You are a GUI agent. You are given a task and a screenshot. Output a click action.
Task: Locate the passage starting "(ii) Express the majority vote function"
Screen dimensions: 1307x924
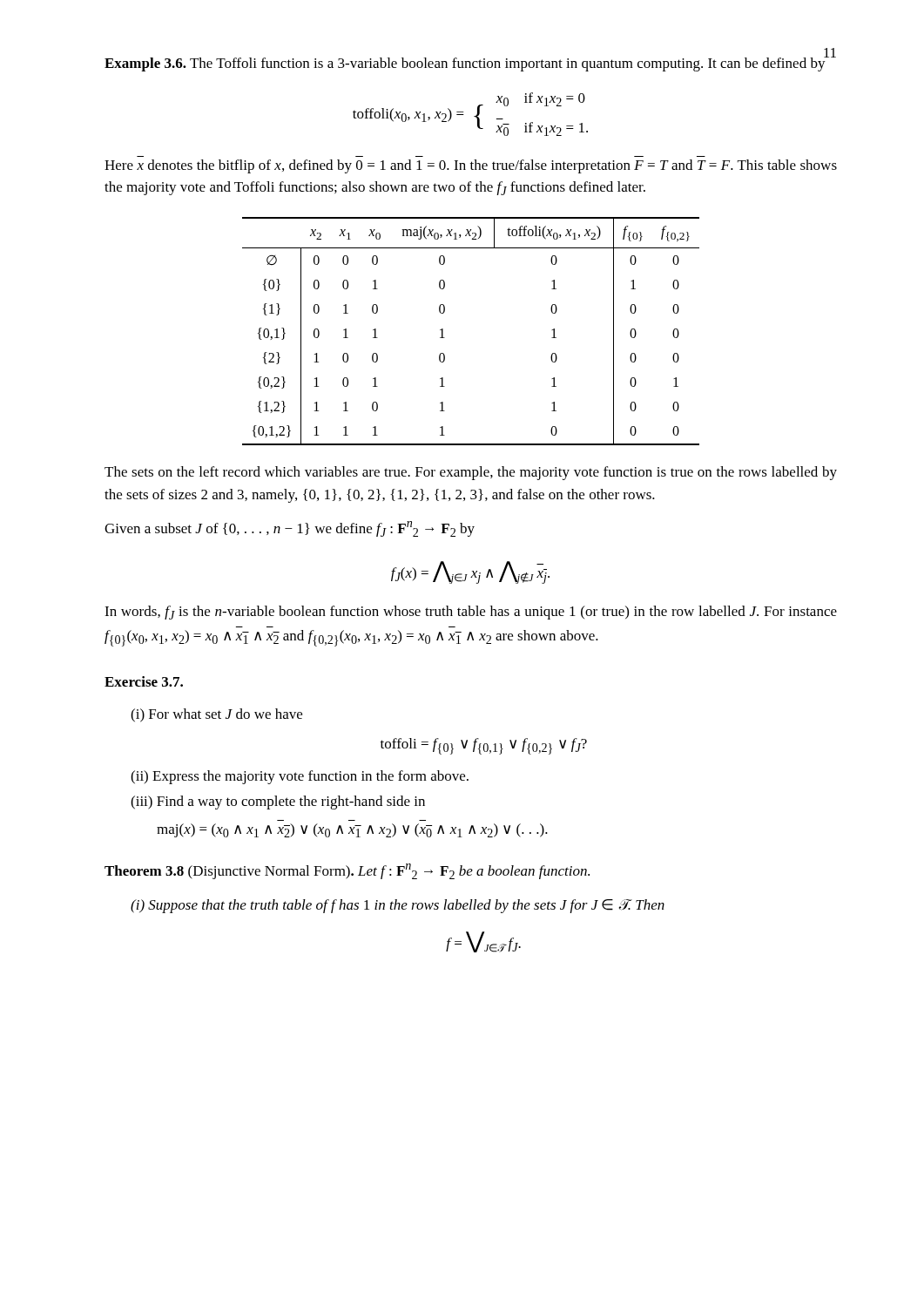pyautogui.click(x=300, y=776)
